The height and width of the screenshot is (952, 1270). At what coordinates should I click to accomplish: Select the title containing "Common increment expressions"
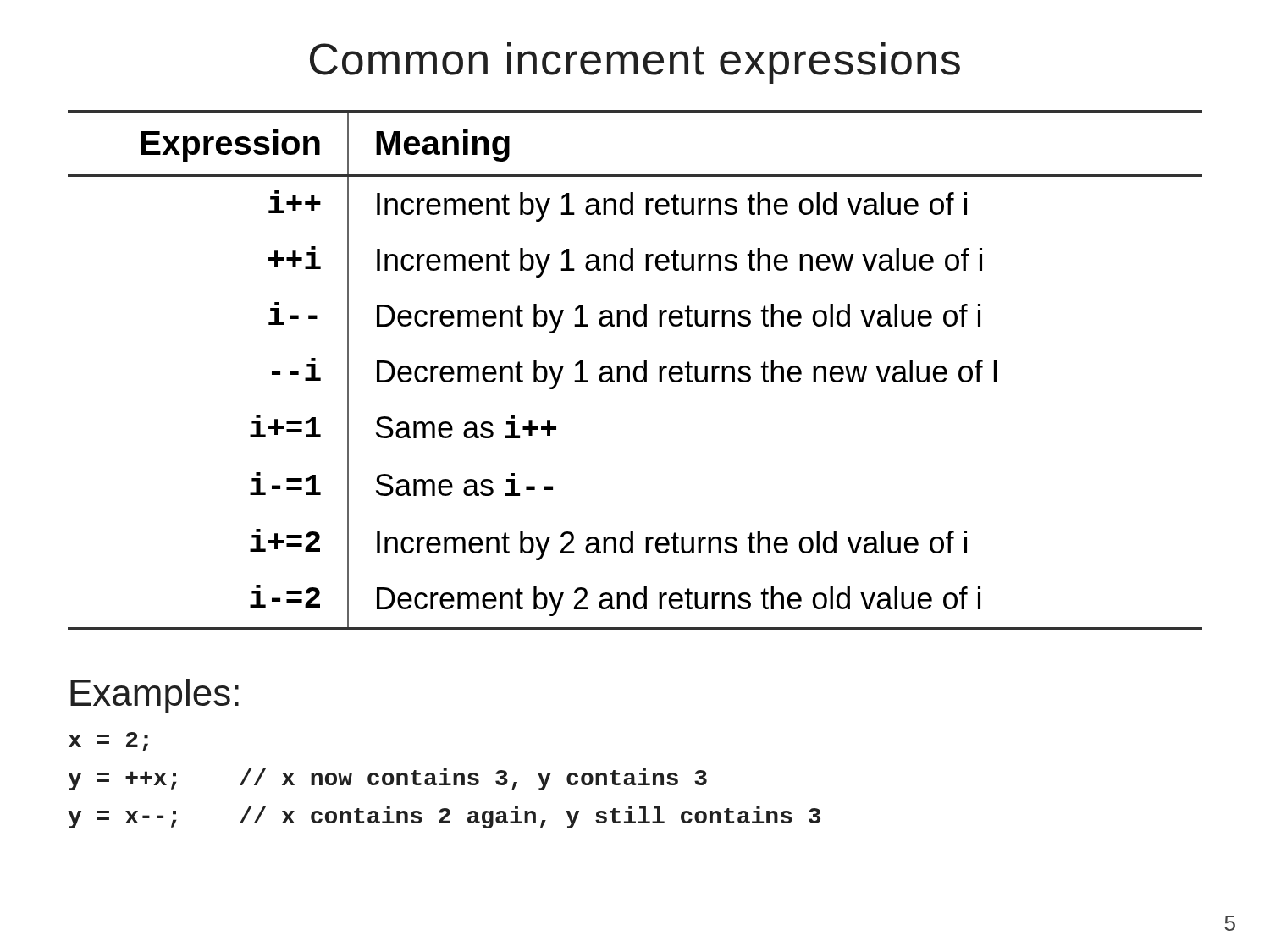[x=635, y=59]
